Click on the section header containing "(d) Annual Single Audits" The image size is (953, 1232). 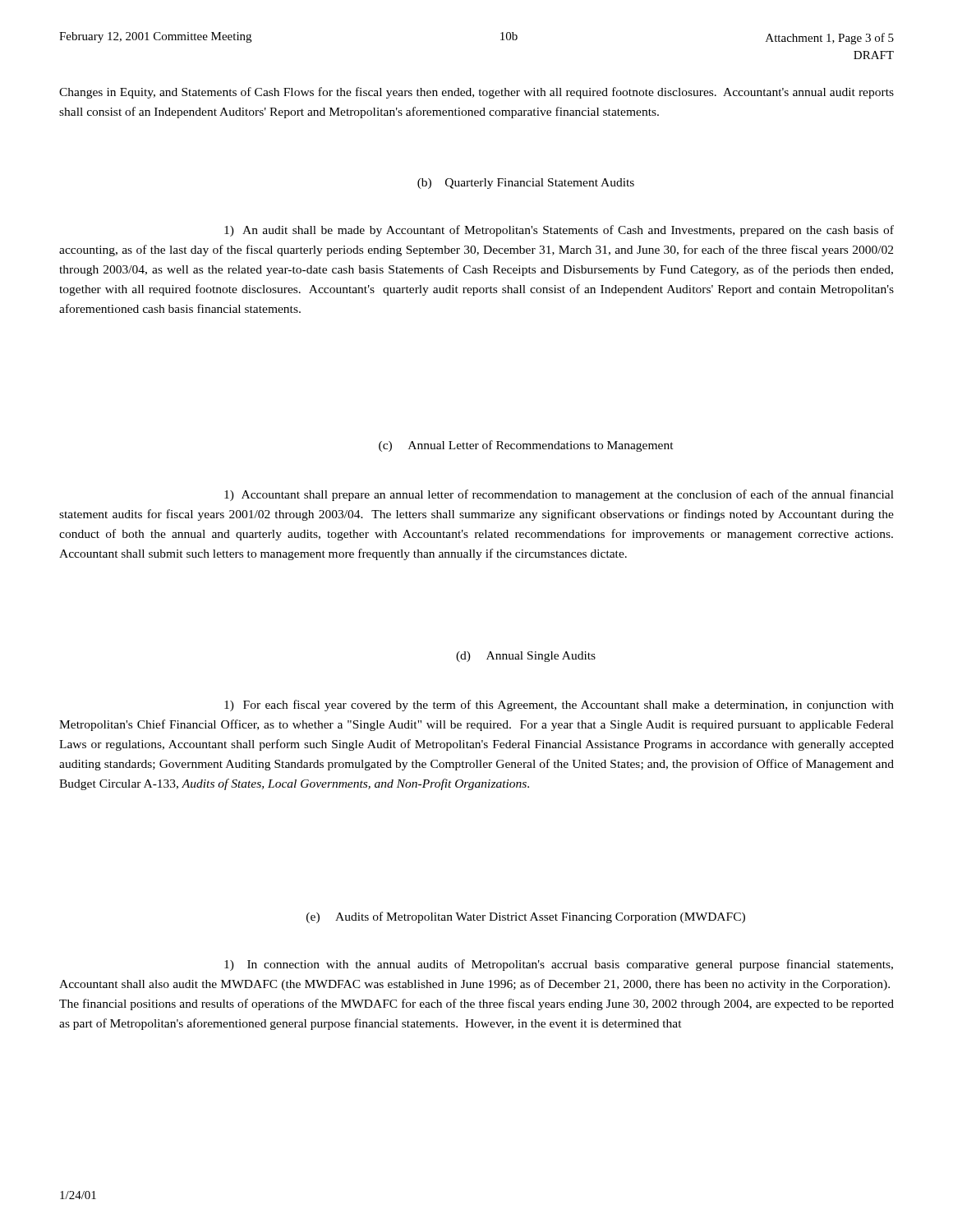click(x=526, y=655)
